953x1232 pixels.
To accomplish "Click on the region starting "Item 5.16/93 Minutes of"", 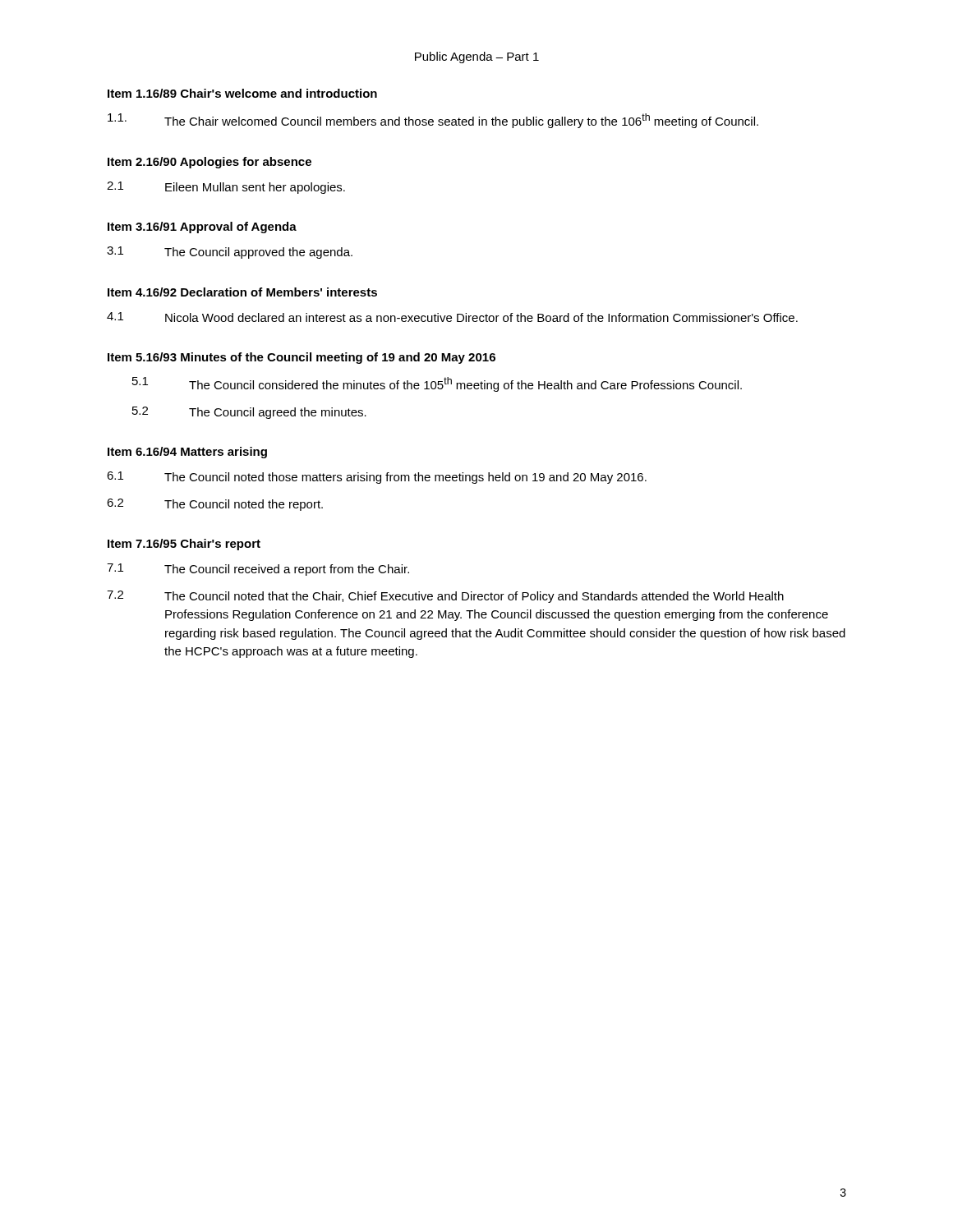I will click(x=301, y=357).
